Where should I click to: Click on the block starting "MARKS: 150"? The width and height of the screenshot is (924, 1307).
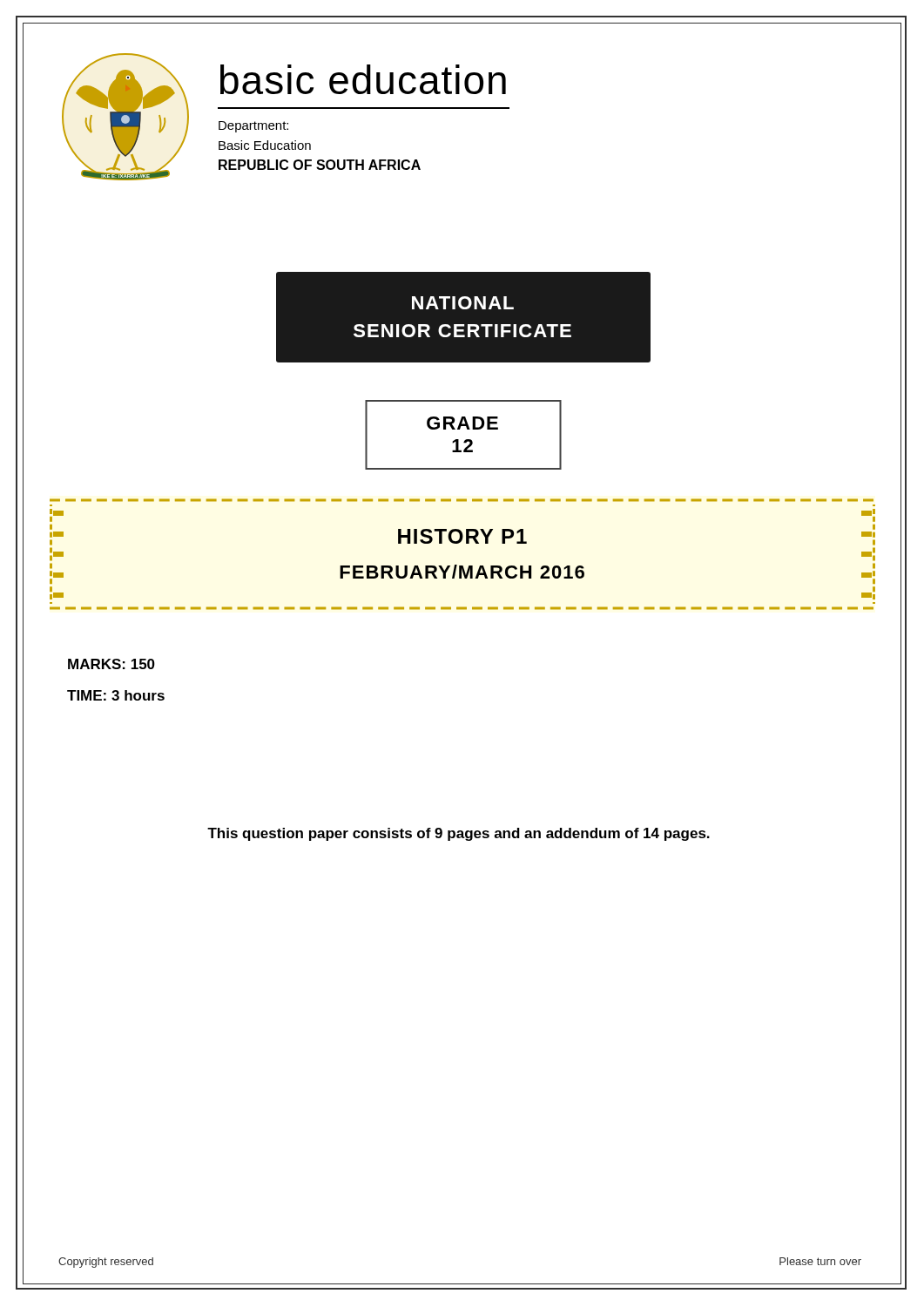111,664
